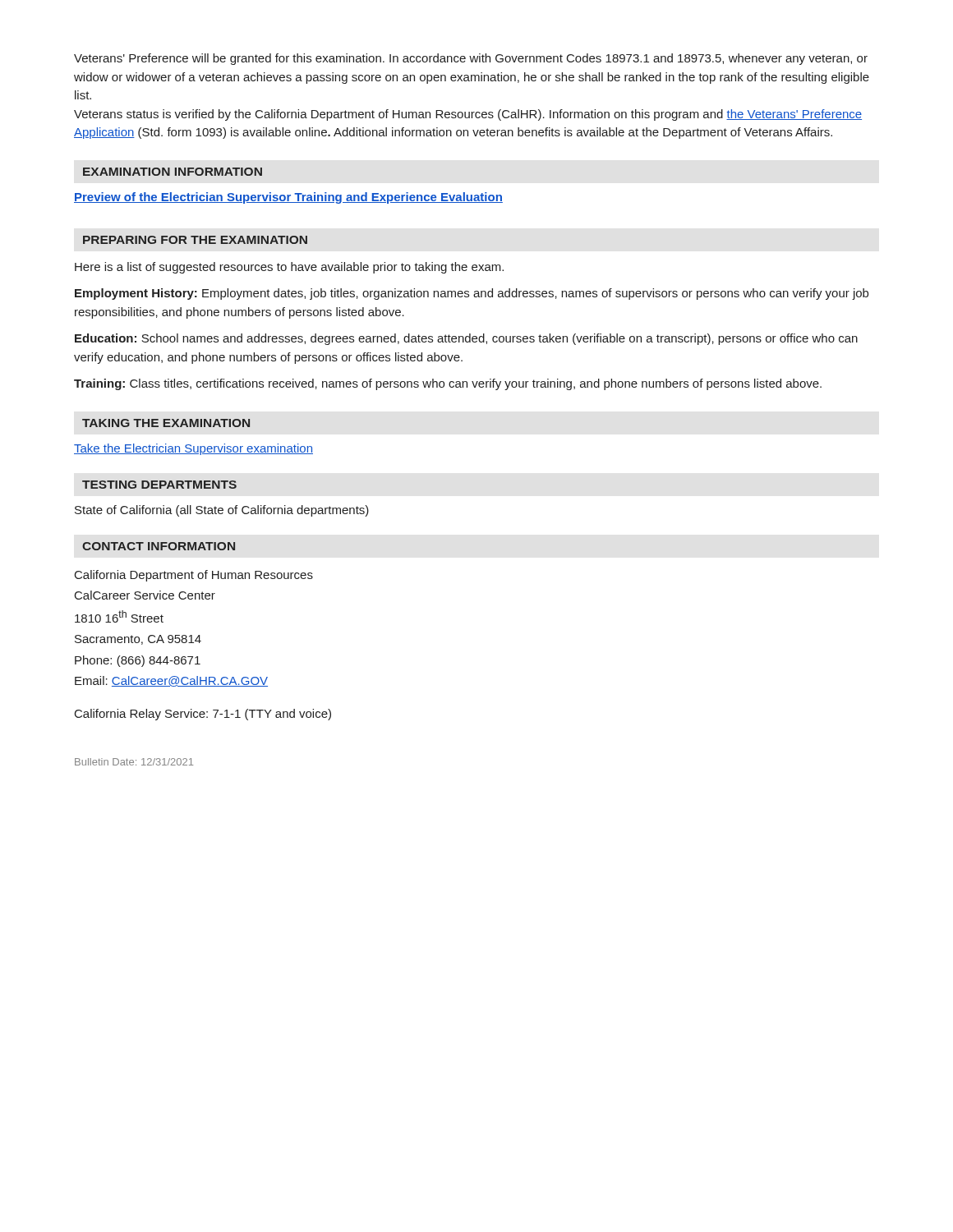Click on the text block that says "Training: Class titles,"
Image resolution: width=953 pixels, height=1232 pixels.
[x=448, y=383]
